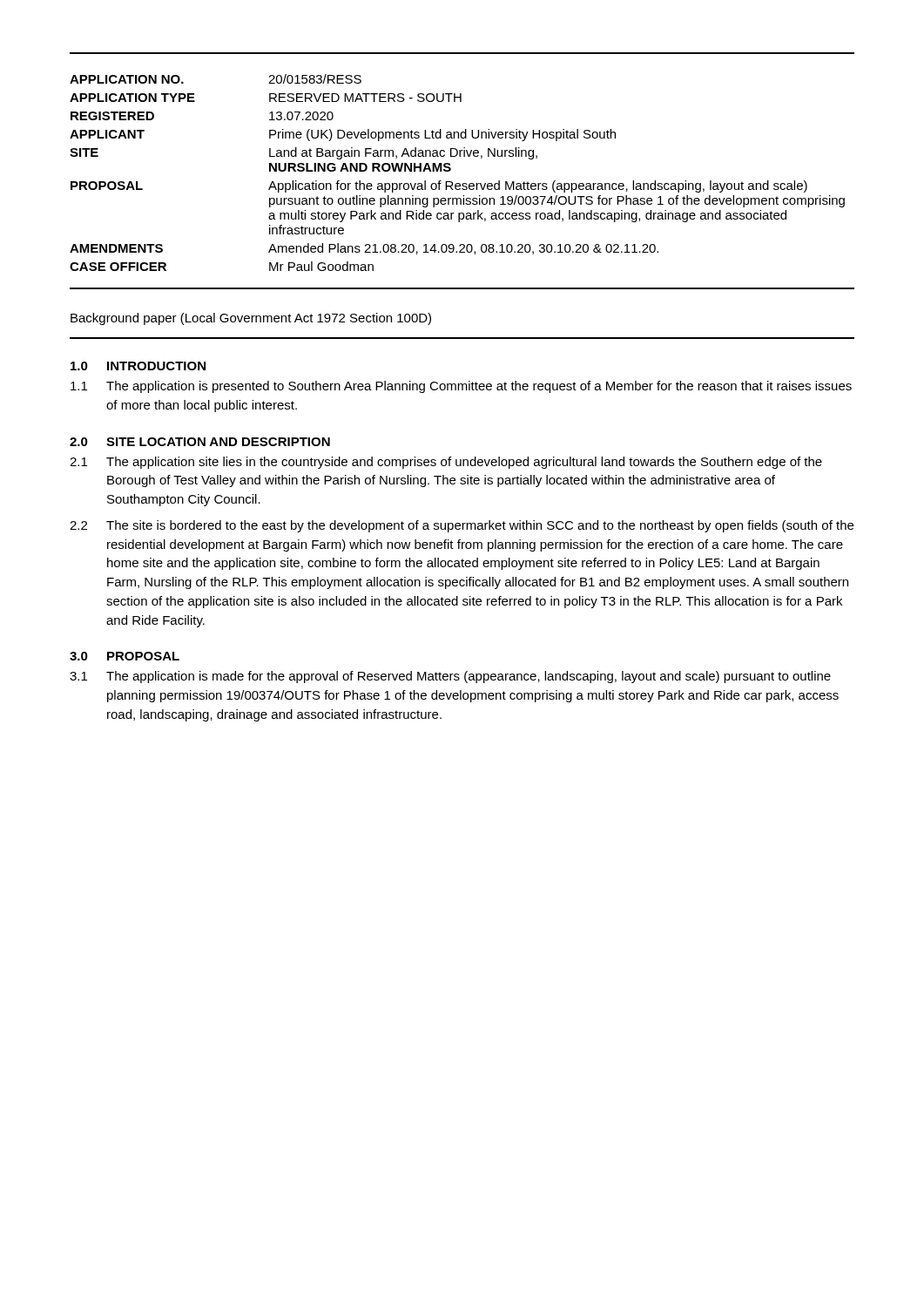Navigate to the element starting "1.0 INTRODUCTION"

138,366
